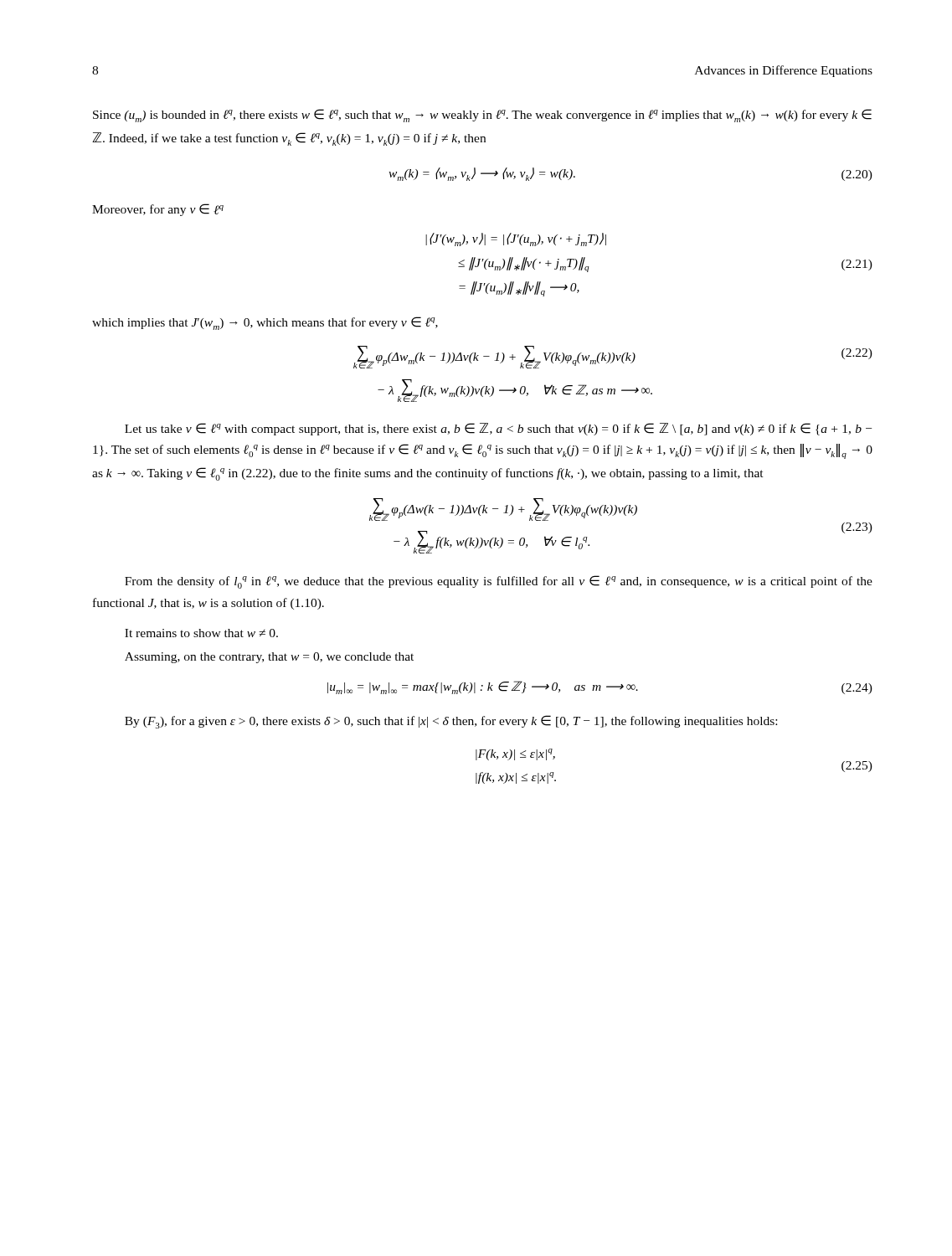Click on the region starting "It remains to"
Image resolution: width=952 pixels, height=1256 pixels.
click(x=201, y=633)
